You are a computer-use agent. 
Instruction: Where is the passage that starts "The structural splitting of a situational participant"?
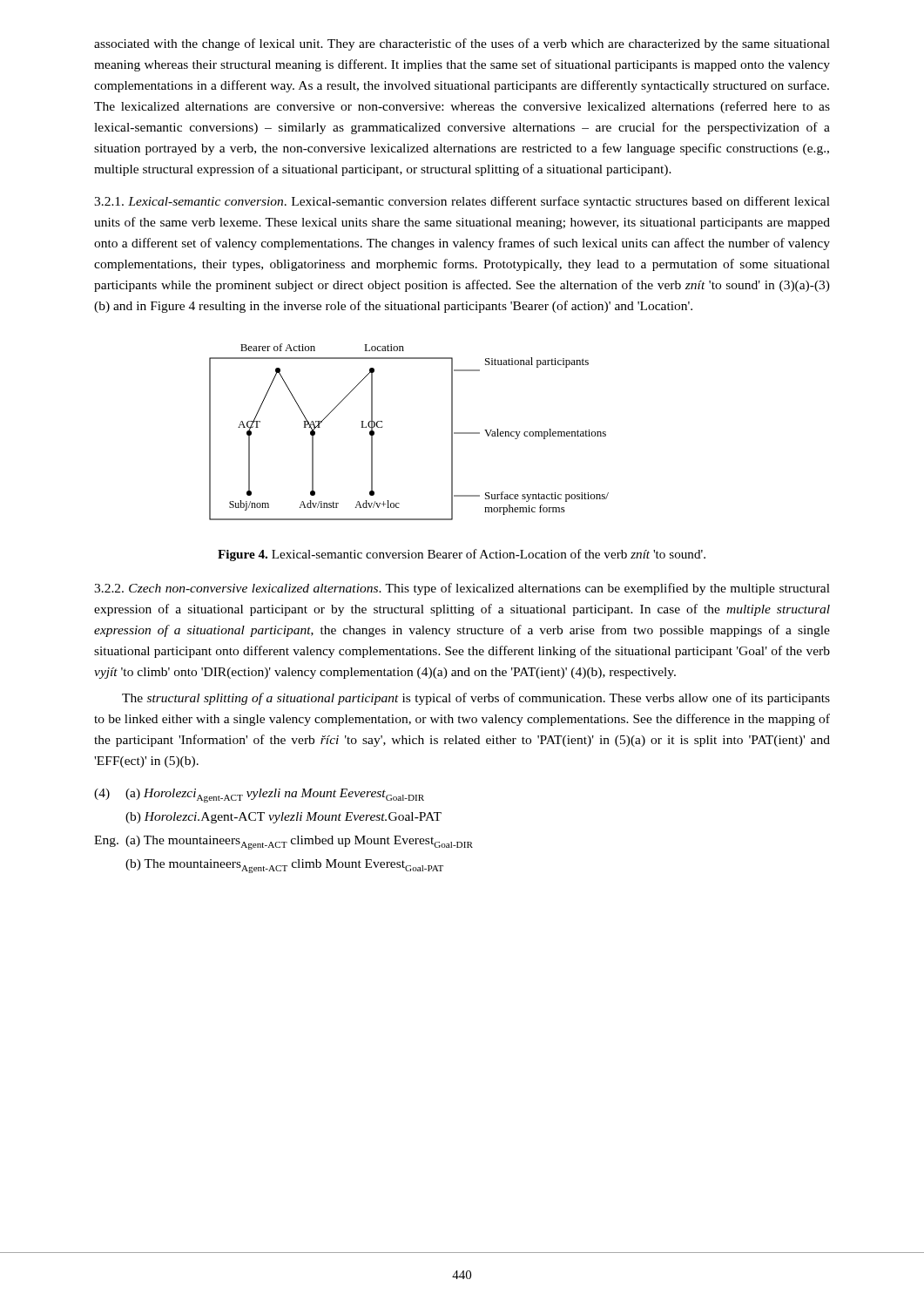pyautogui.click(x=462, y=730)
